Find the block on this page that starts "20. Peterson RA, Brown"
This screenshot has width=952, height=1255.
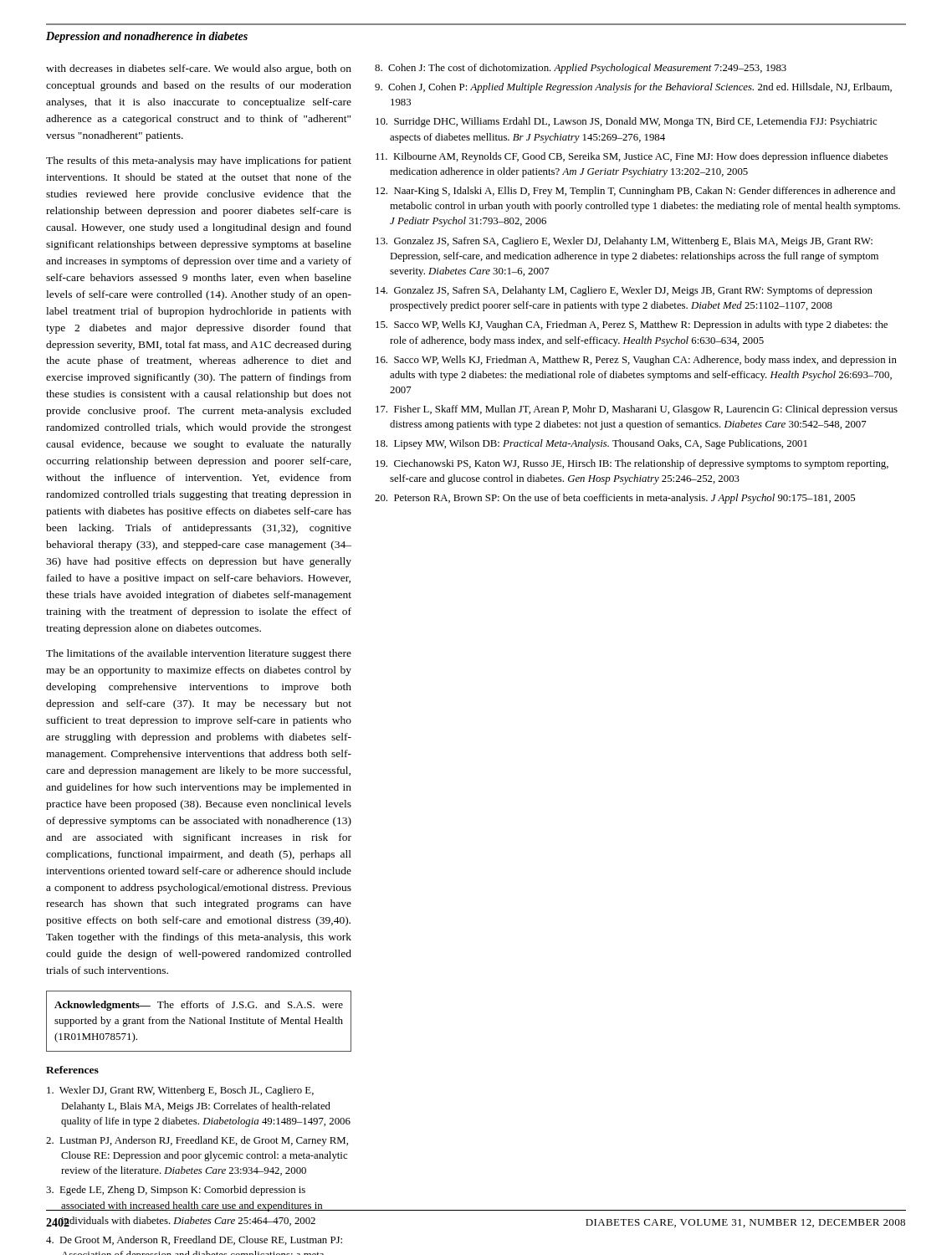click(615, 498)
